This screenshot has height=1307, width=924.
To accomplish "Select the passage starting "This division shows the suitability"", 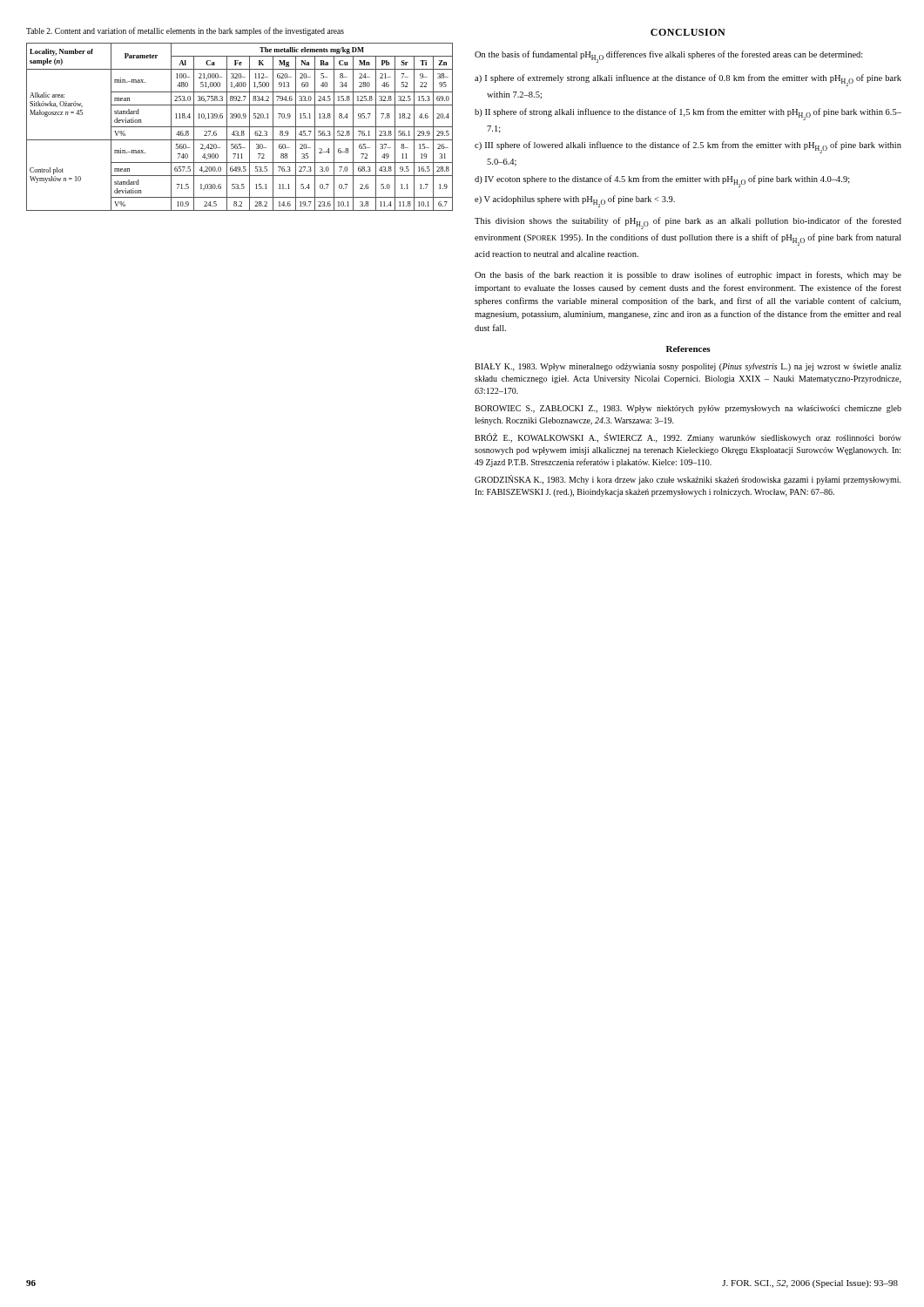I will (688, 238).
